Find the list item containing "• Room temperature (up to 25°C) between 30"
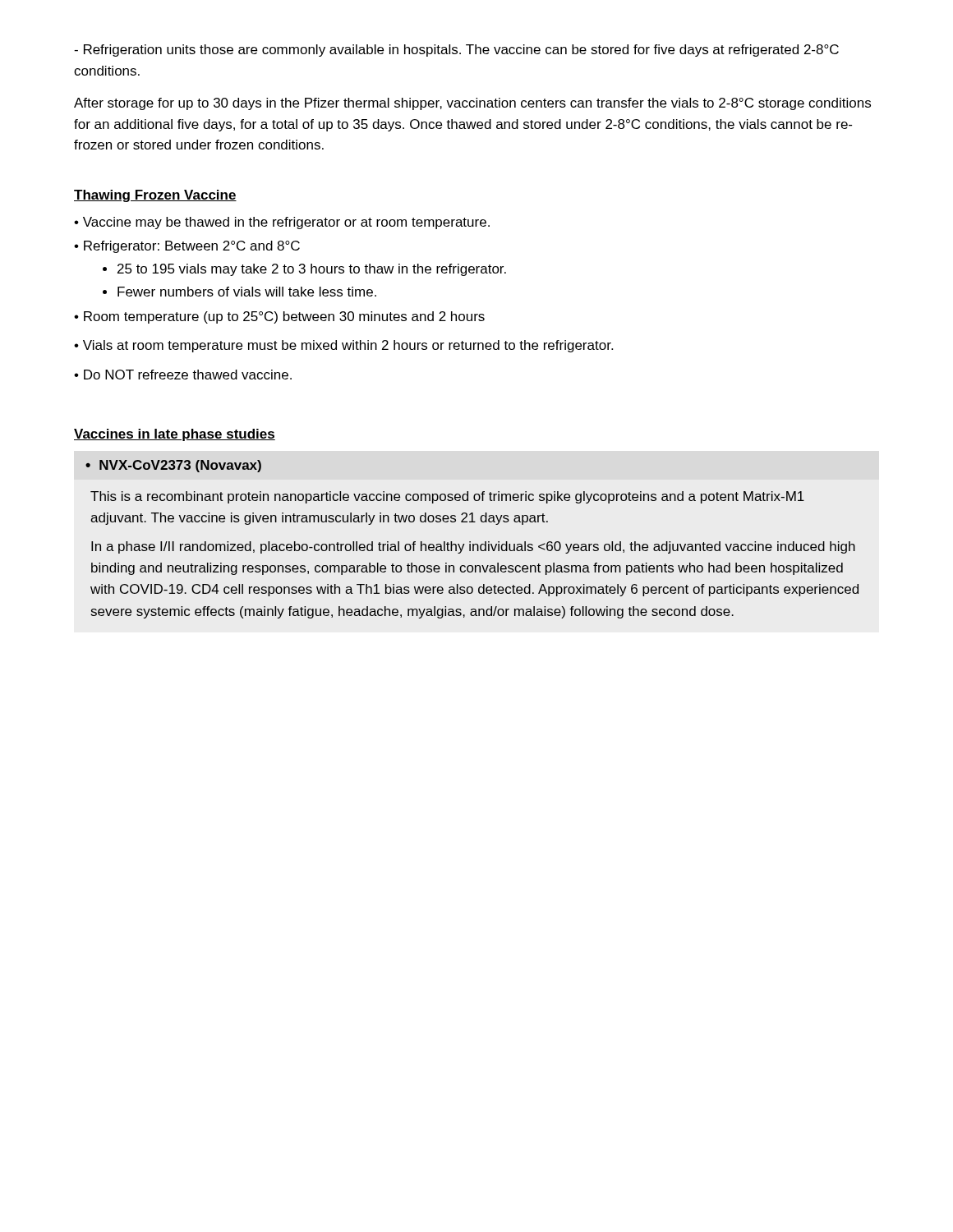953x1232 pixels. pos(279,316)
